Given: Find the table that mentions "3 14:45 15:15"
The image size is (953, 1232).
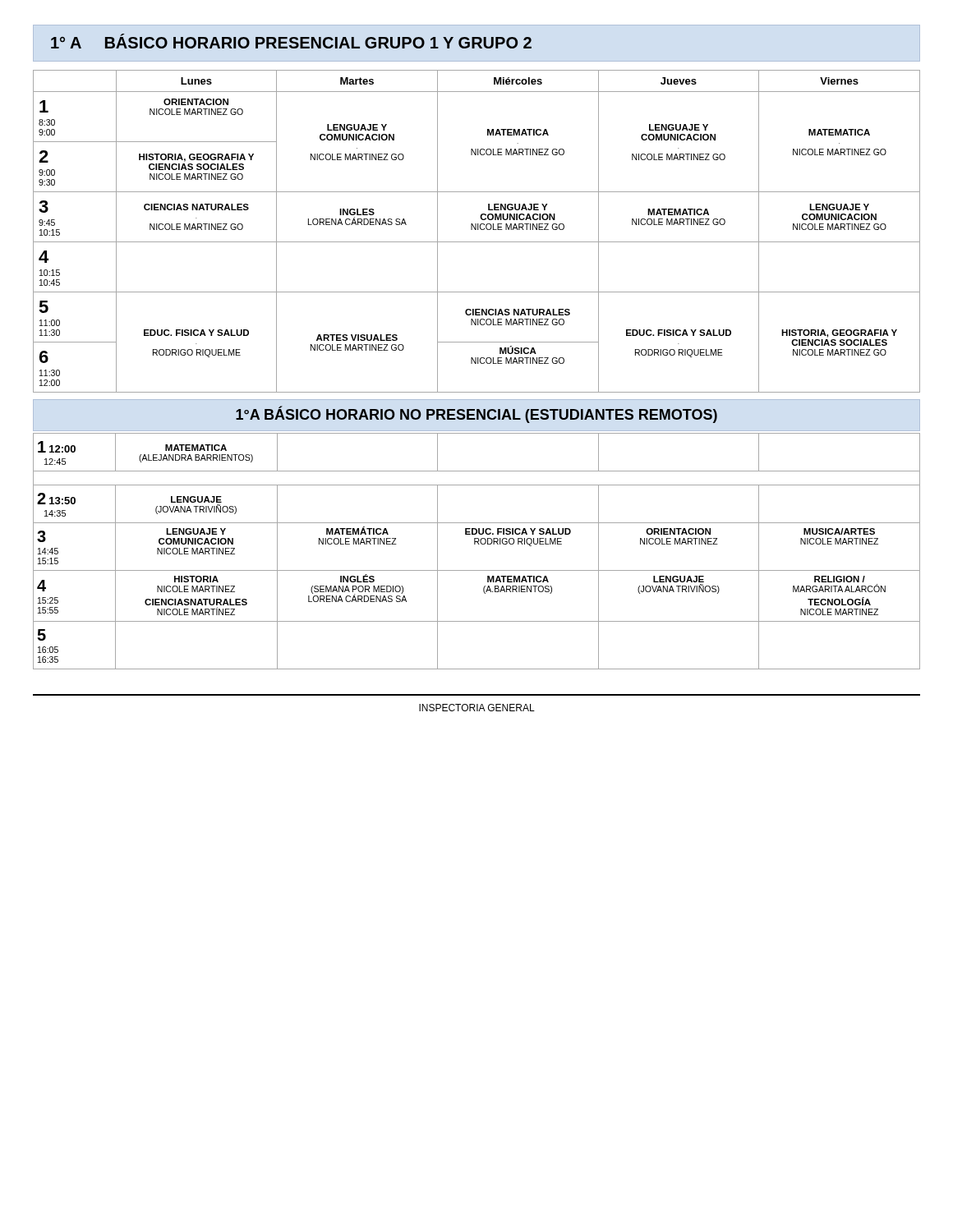Looking at the screenshot, I should point(476,551).
